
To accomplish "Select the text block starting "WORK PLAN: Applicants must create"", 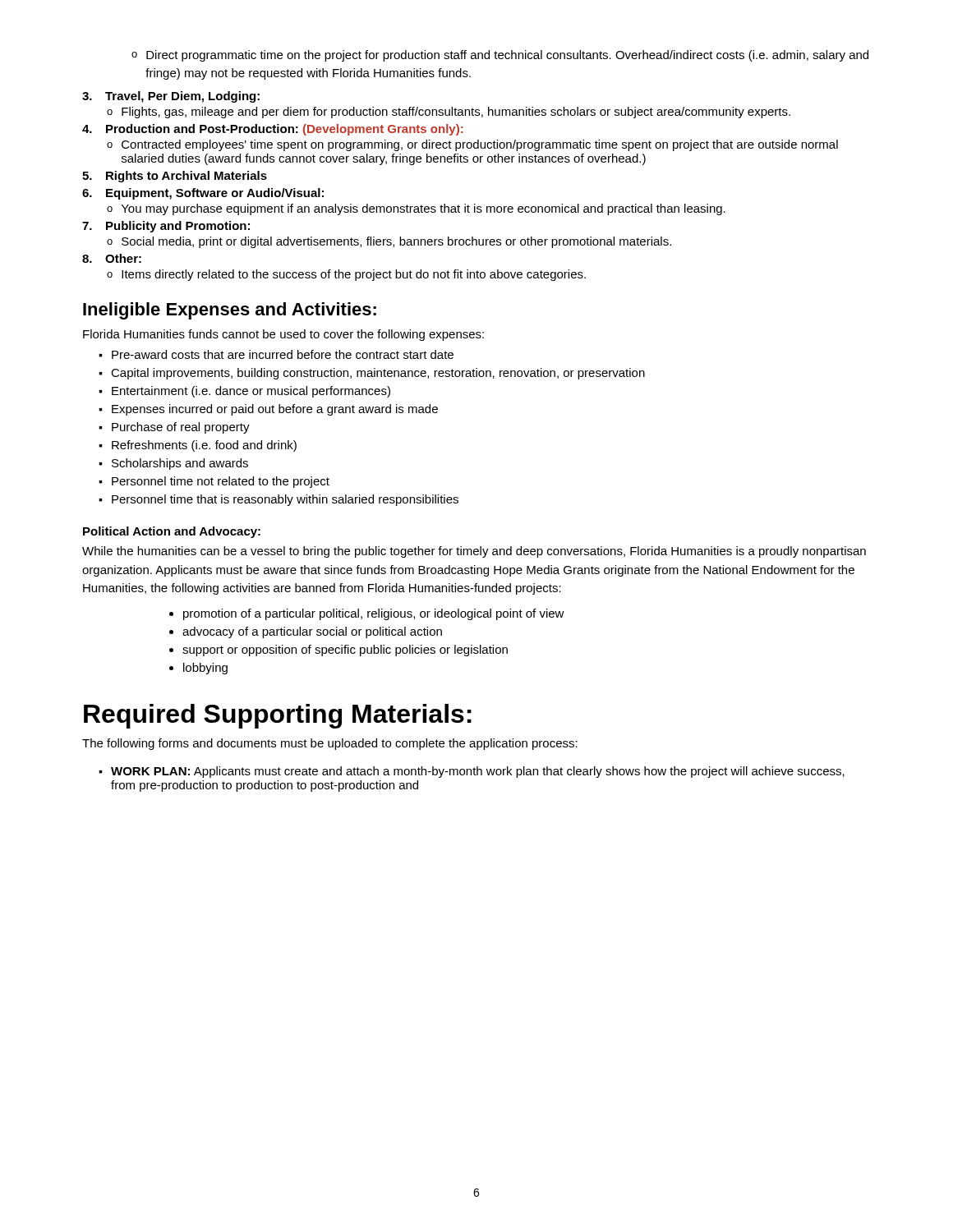I will pos(485,777).
